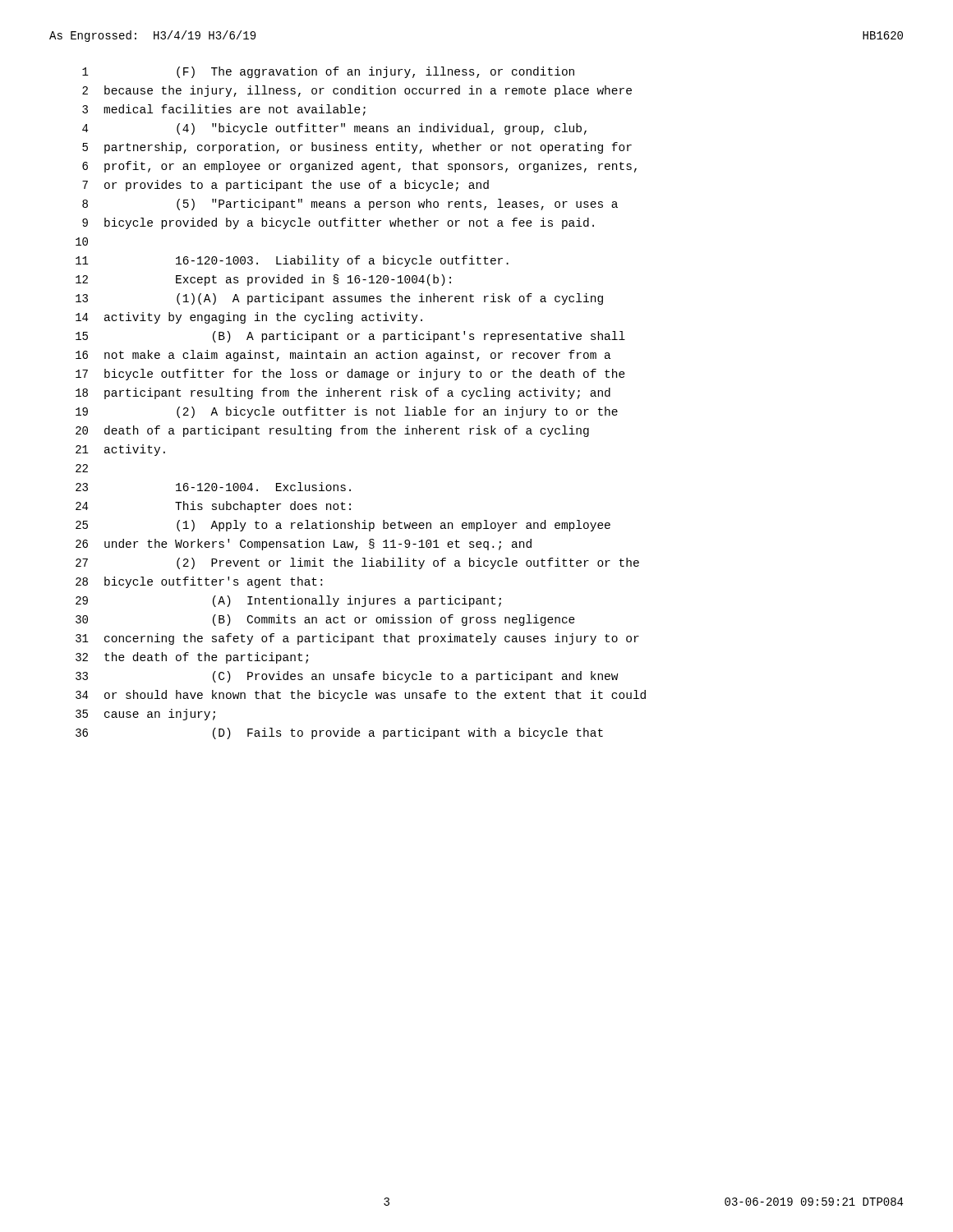This screenshot has height=1232, width=953.
Task: Find the block starting "9 bicycle provided by"
Action: pyautogui.click(x=476, y=223)
